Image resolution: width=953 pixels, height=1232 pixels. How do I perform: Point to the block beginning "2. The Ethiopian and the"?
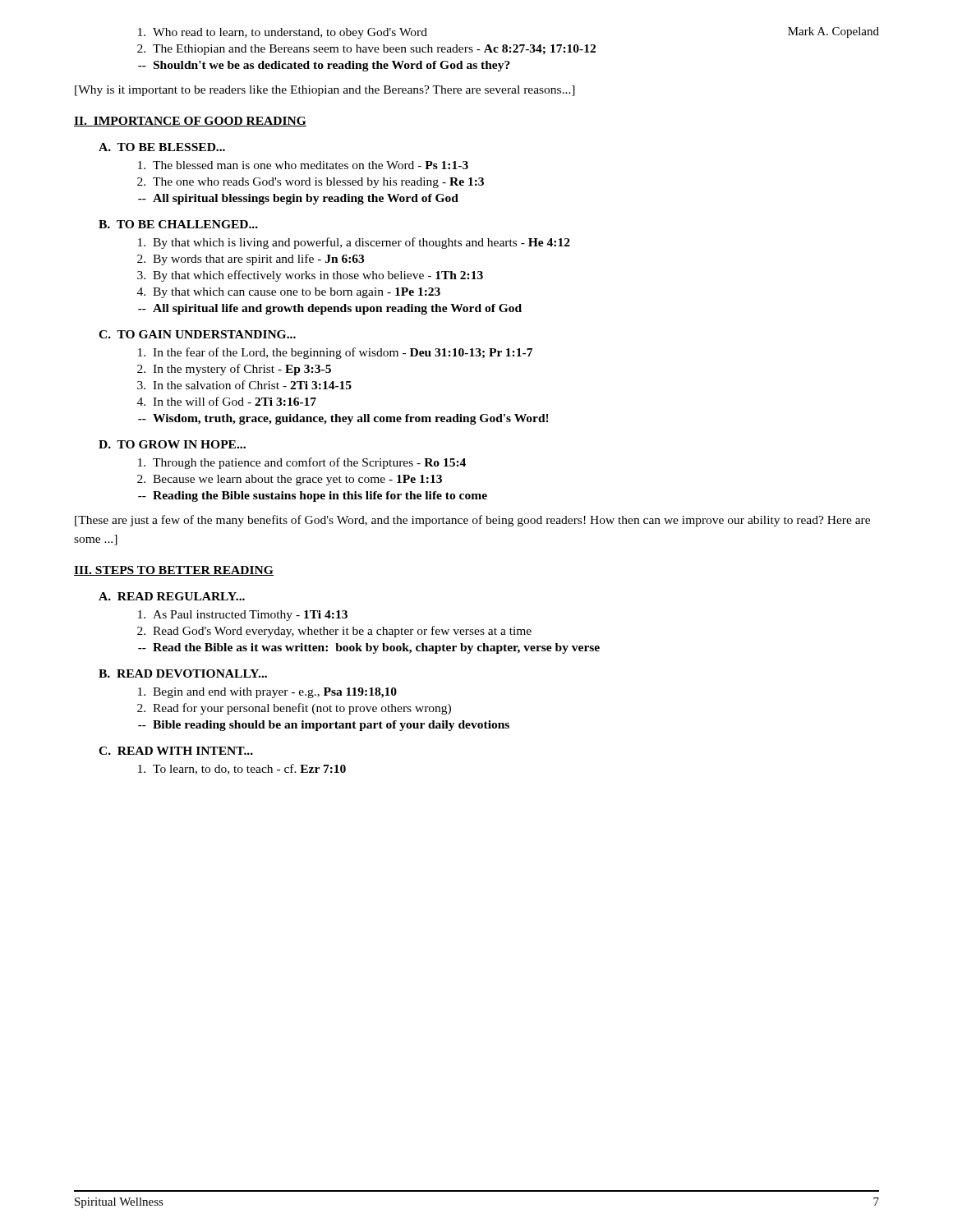click(360, 48)
